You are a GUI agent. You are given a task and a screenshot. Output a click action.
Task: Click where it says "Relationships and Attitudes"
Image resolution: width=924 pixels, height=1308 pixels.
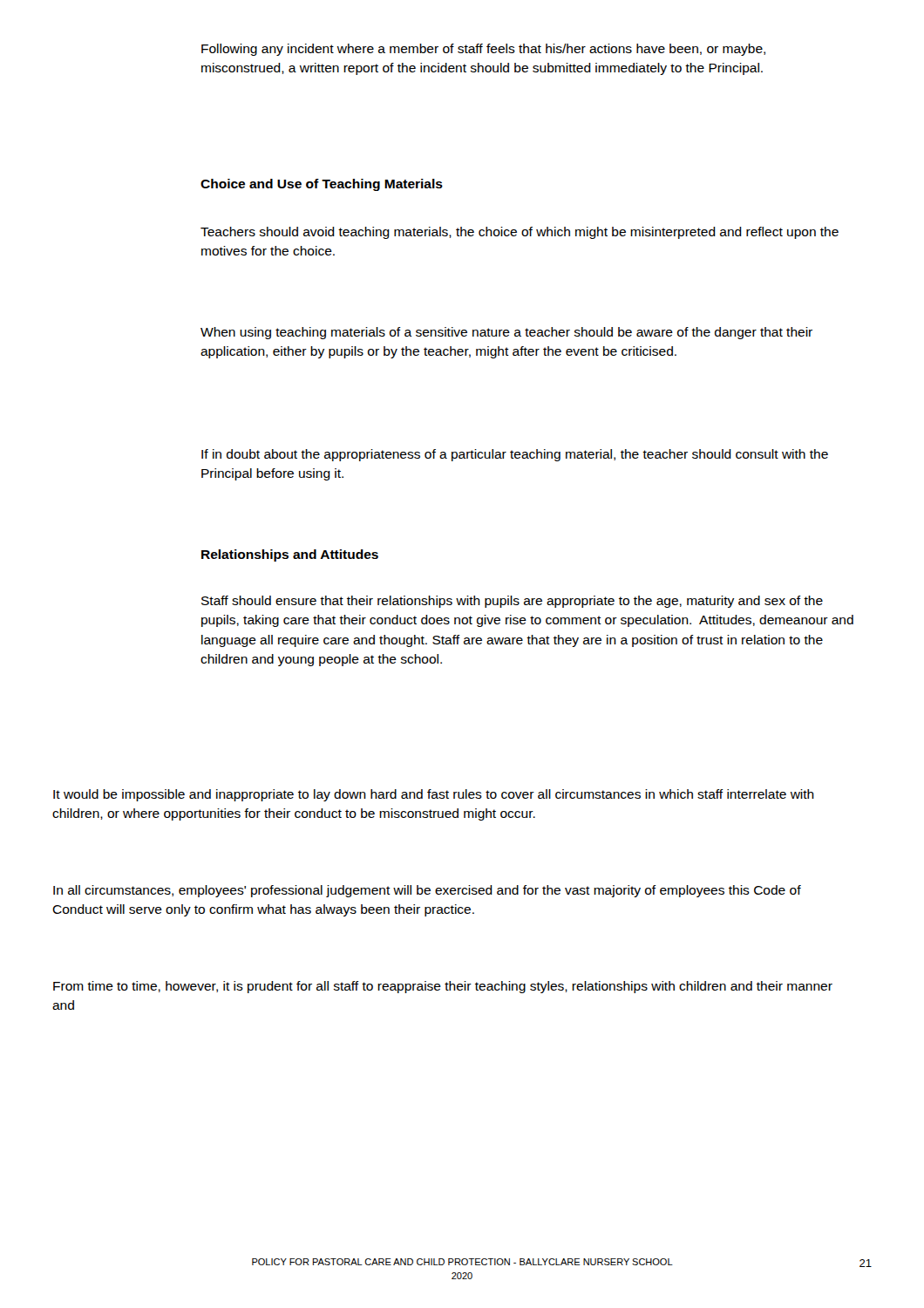[x=290, y=555]
